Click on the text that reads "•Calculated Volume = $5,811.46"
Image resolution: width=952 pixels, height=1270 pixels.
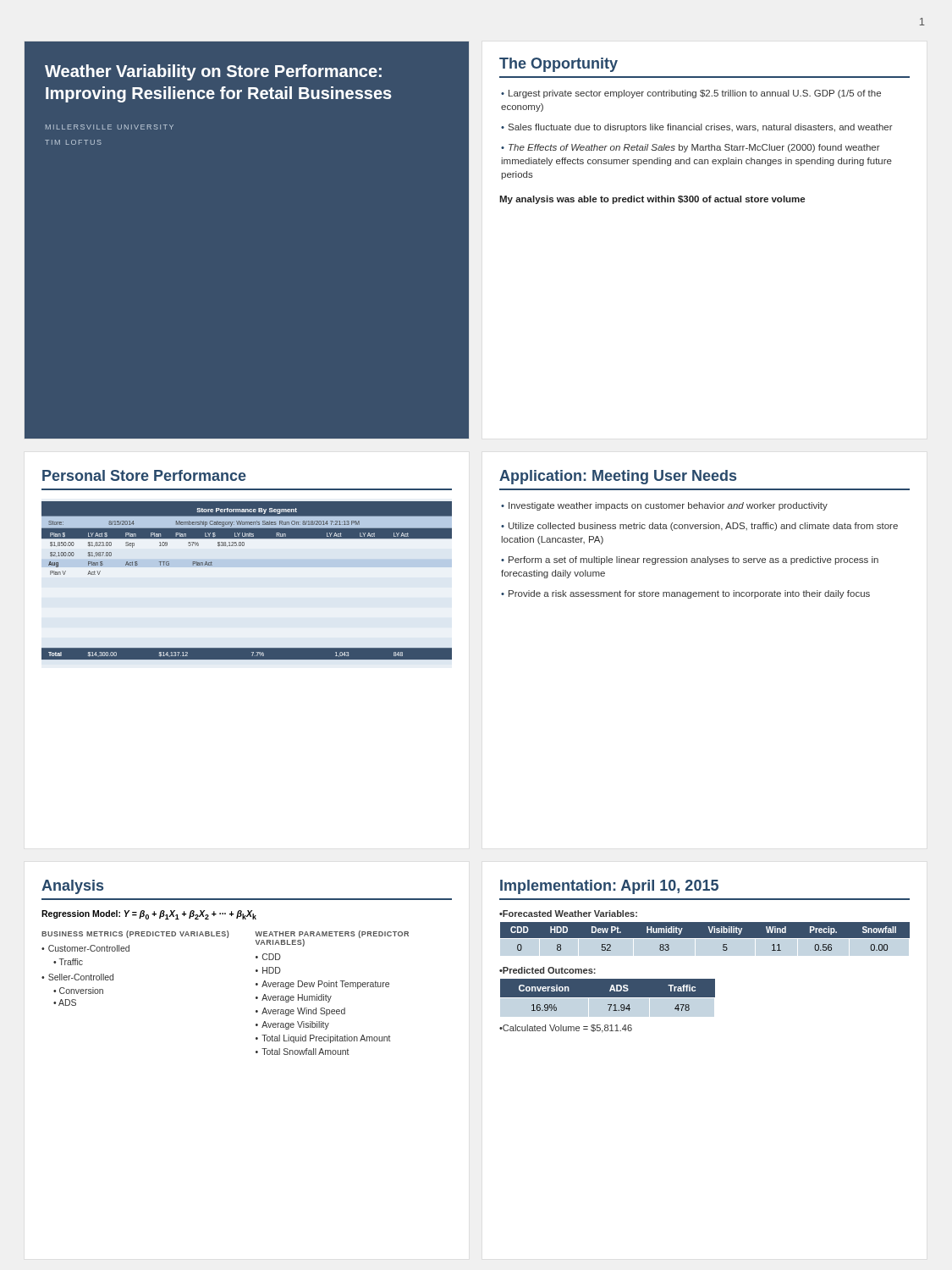click(x=566, y=1028)
